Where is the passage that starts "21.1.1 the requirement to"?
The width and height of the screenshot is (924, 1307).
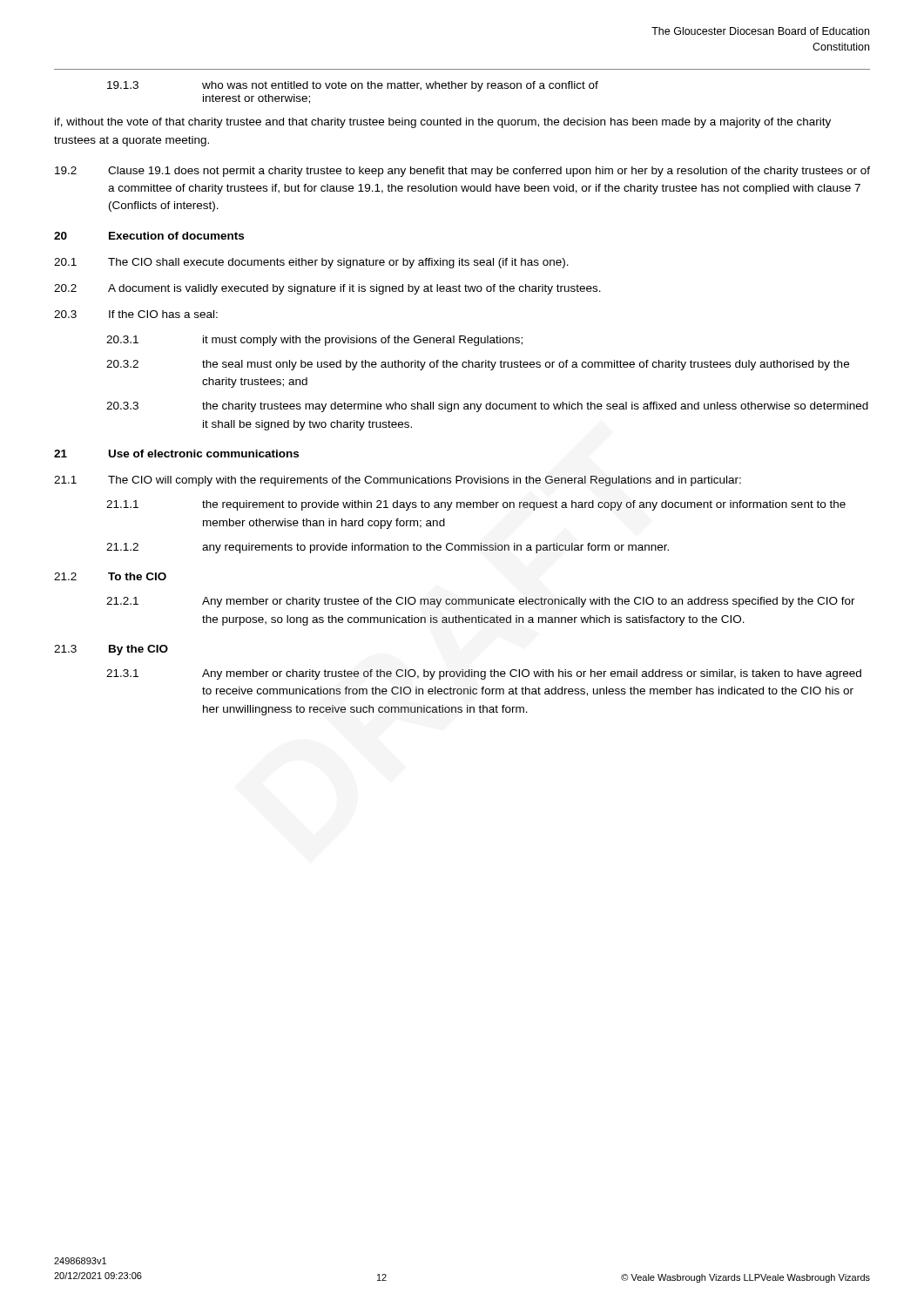[462, 514]
